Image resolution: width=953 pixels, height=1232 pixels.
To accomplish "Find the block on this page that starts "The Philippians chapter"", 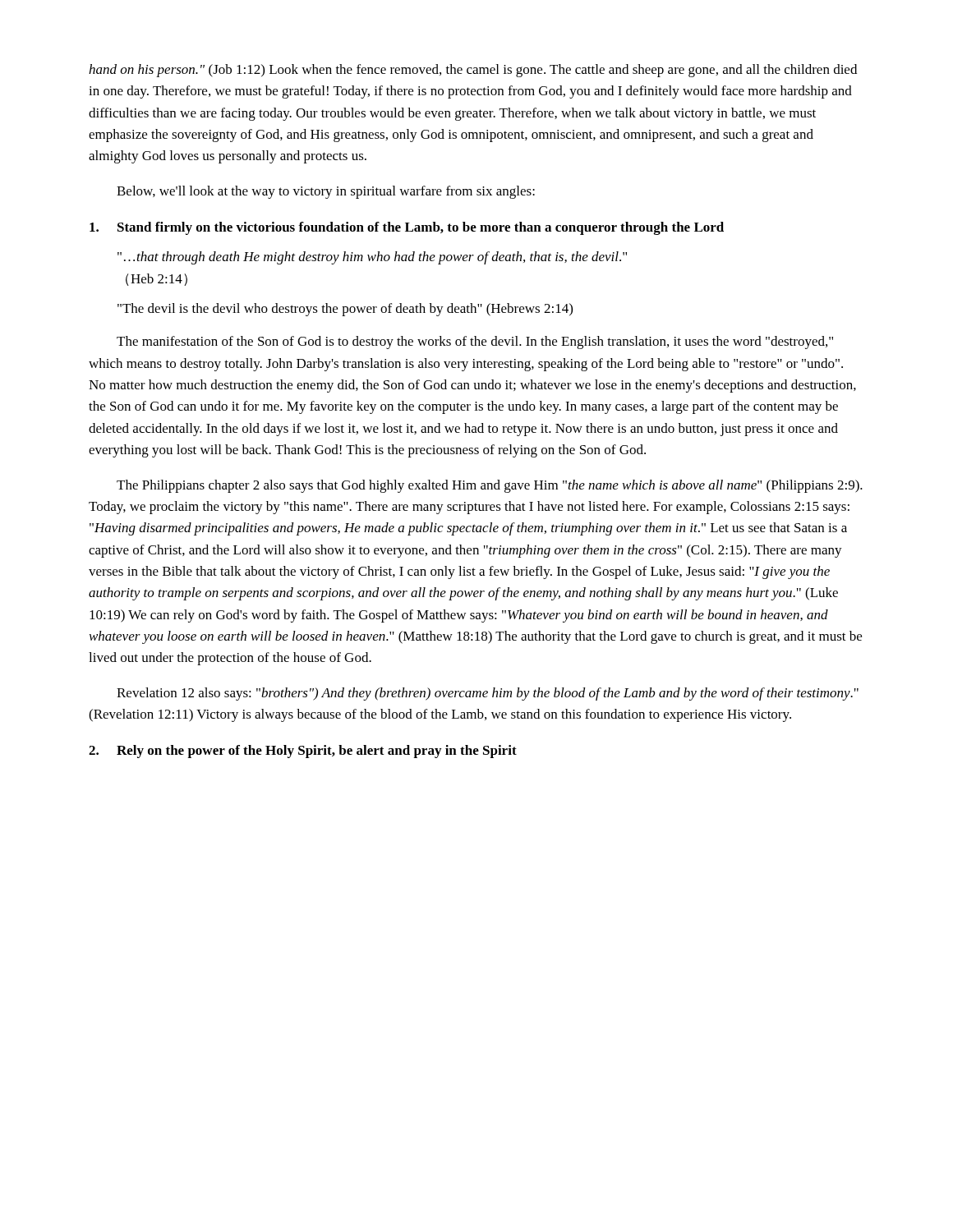I will tap(476, 572).
